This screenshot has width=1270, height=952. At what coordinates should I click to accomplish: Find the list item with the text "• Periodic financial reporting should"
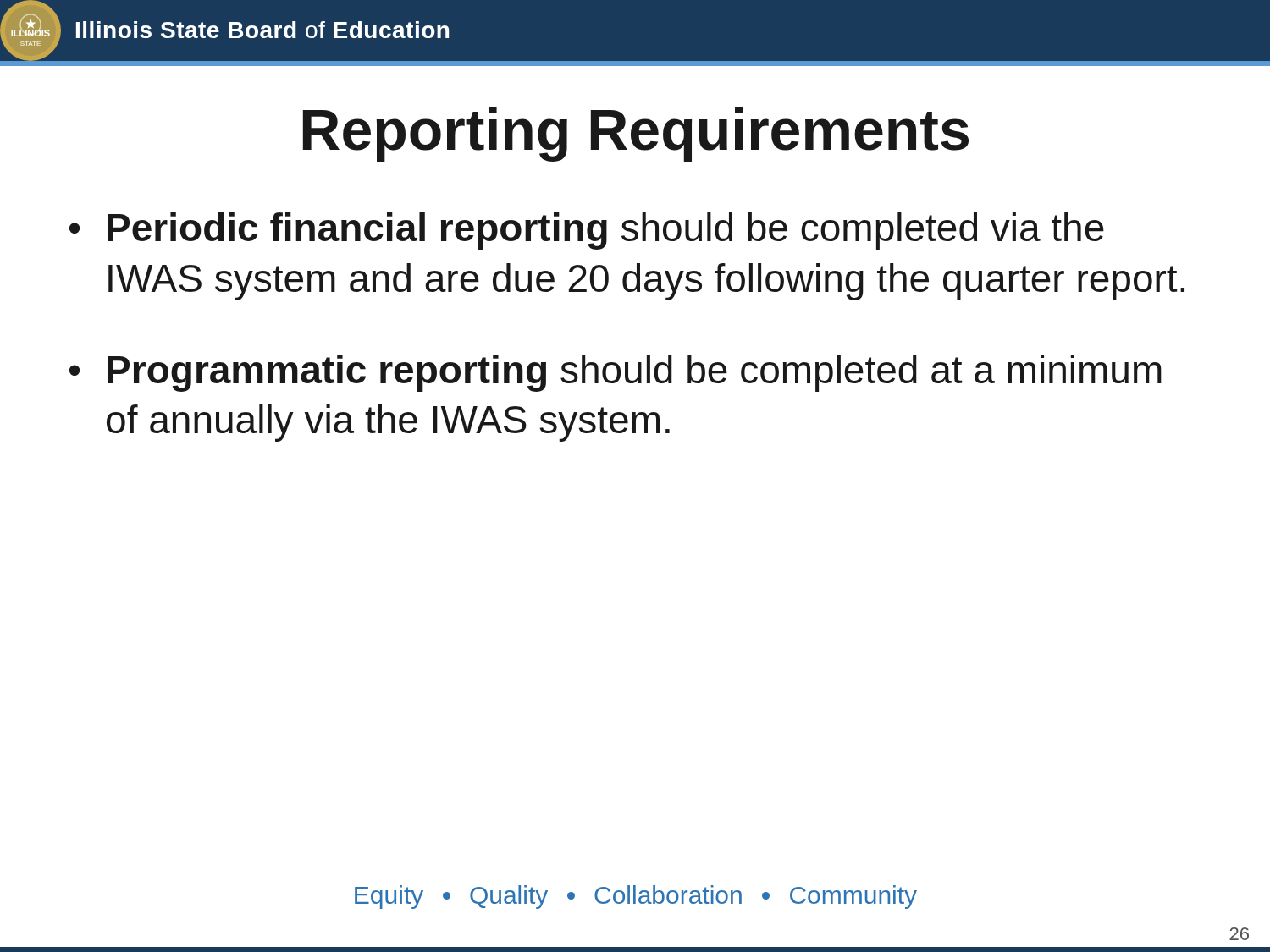tap(635, 254)
